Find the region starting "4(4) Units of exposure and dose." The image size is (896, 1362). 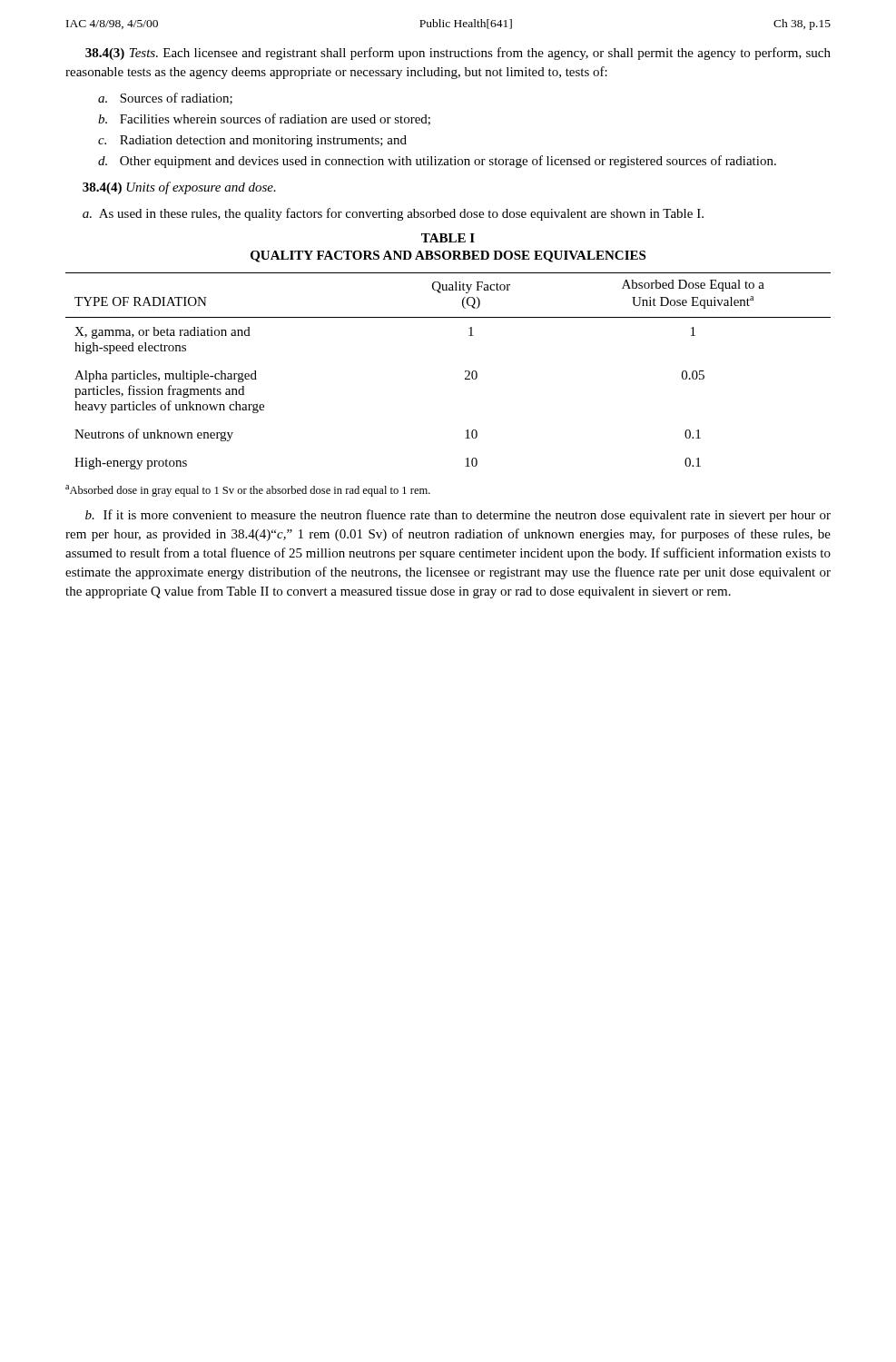click(171, 187)
